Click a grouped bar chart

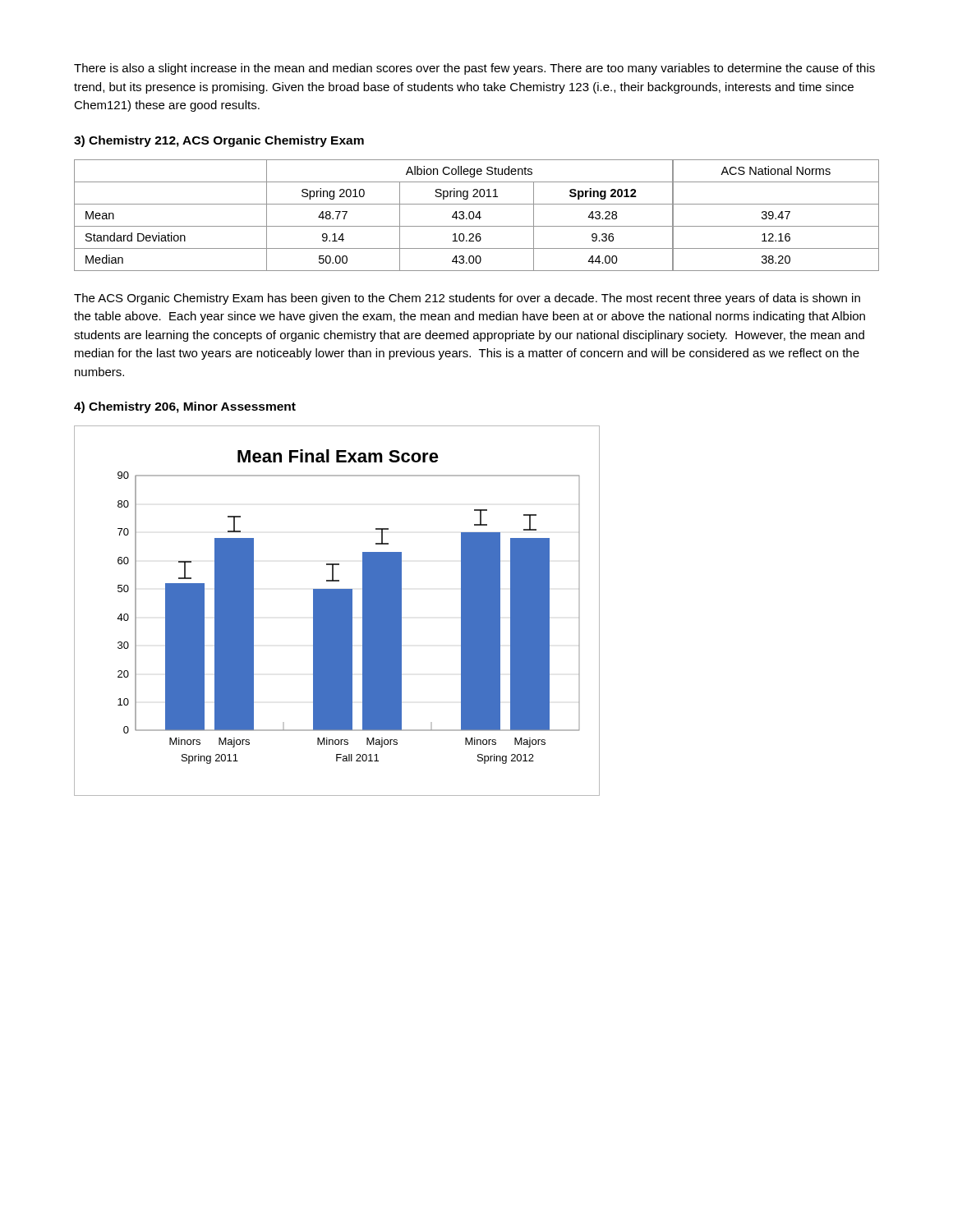[x=476, y=611]
